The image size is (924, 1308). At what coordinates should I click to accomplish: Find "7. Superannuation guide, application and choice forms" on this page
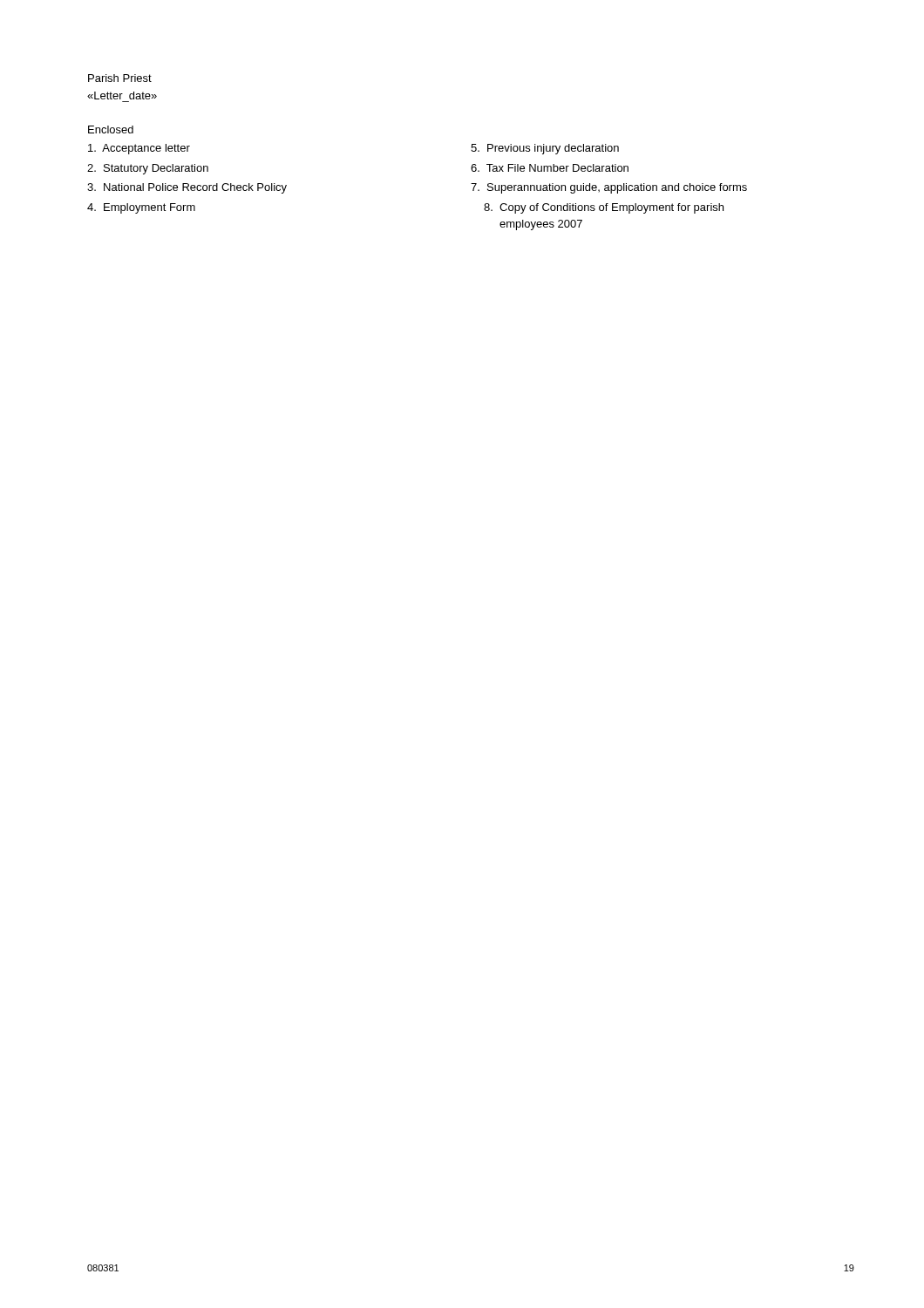[609, 187]
